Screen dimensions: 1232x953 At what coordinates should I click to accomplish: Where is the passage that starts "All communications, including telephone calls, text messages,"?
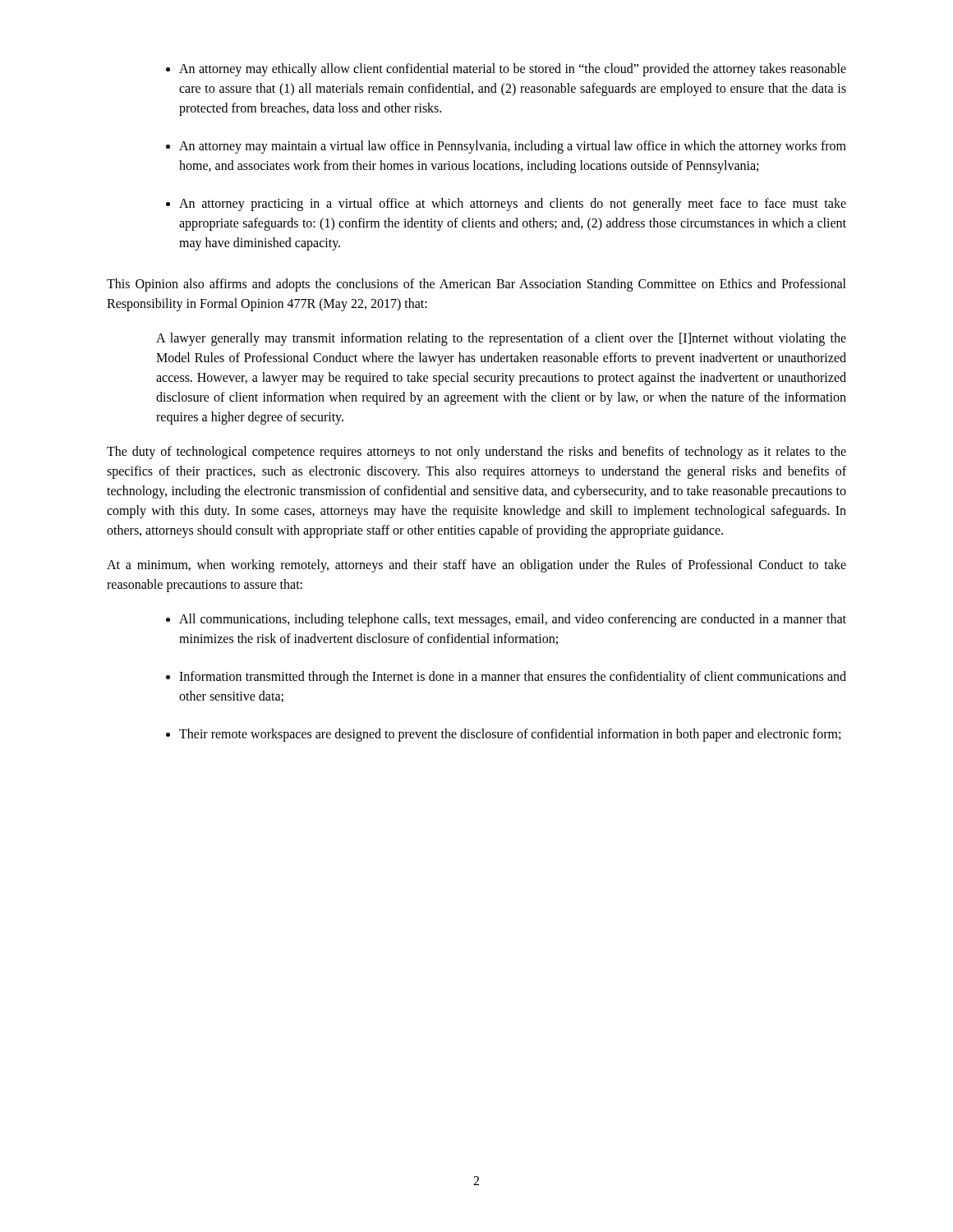point(513,629)
